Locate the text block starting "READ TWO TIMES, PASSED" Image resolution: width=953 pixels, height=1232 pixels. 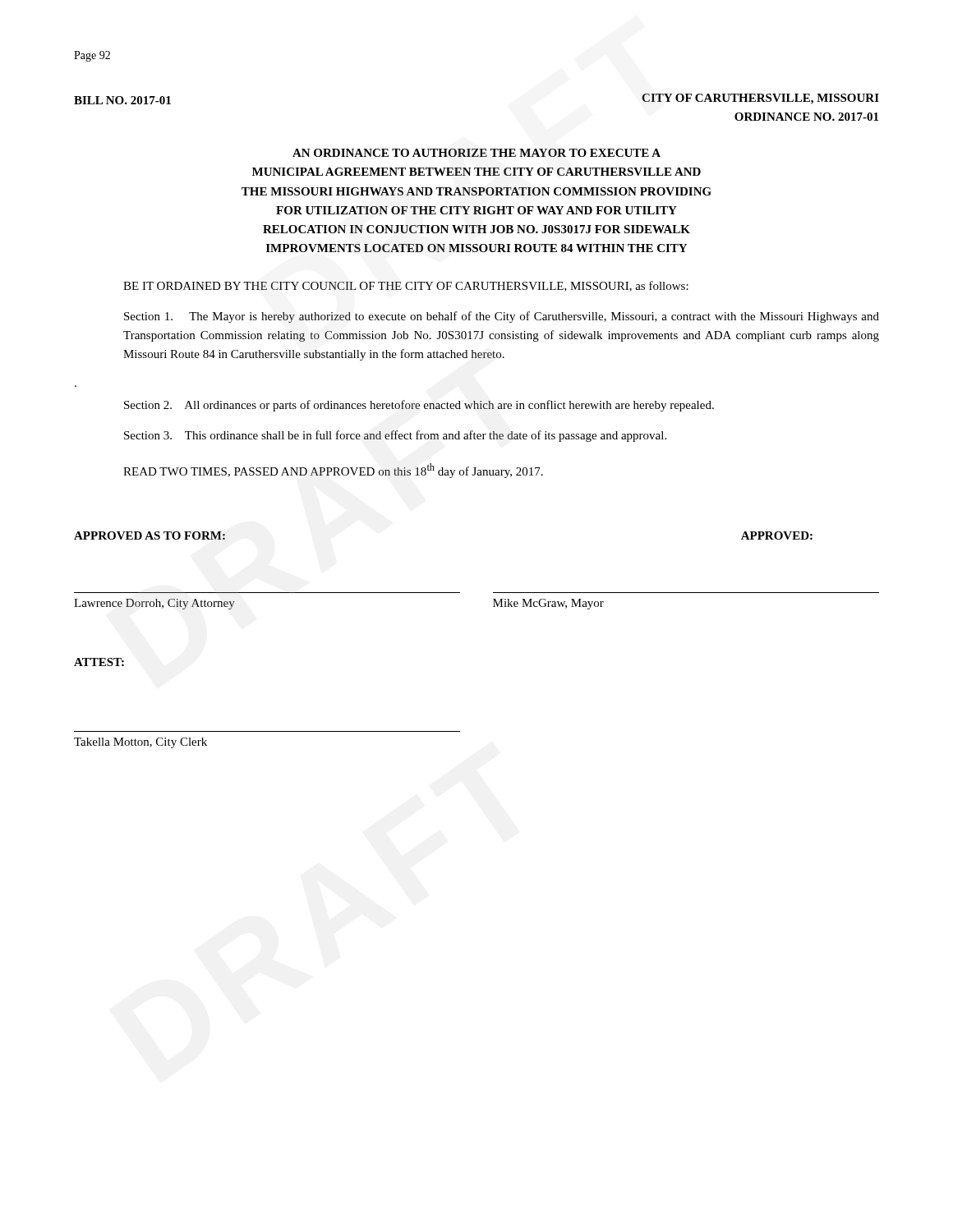click(x=333, y=470)
